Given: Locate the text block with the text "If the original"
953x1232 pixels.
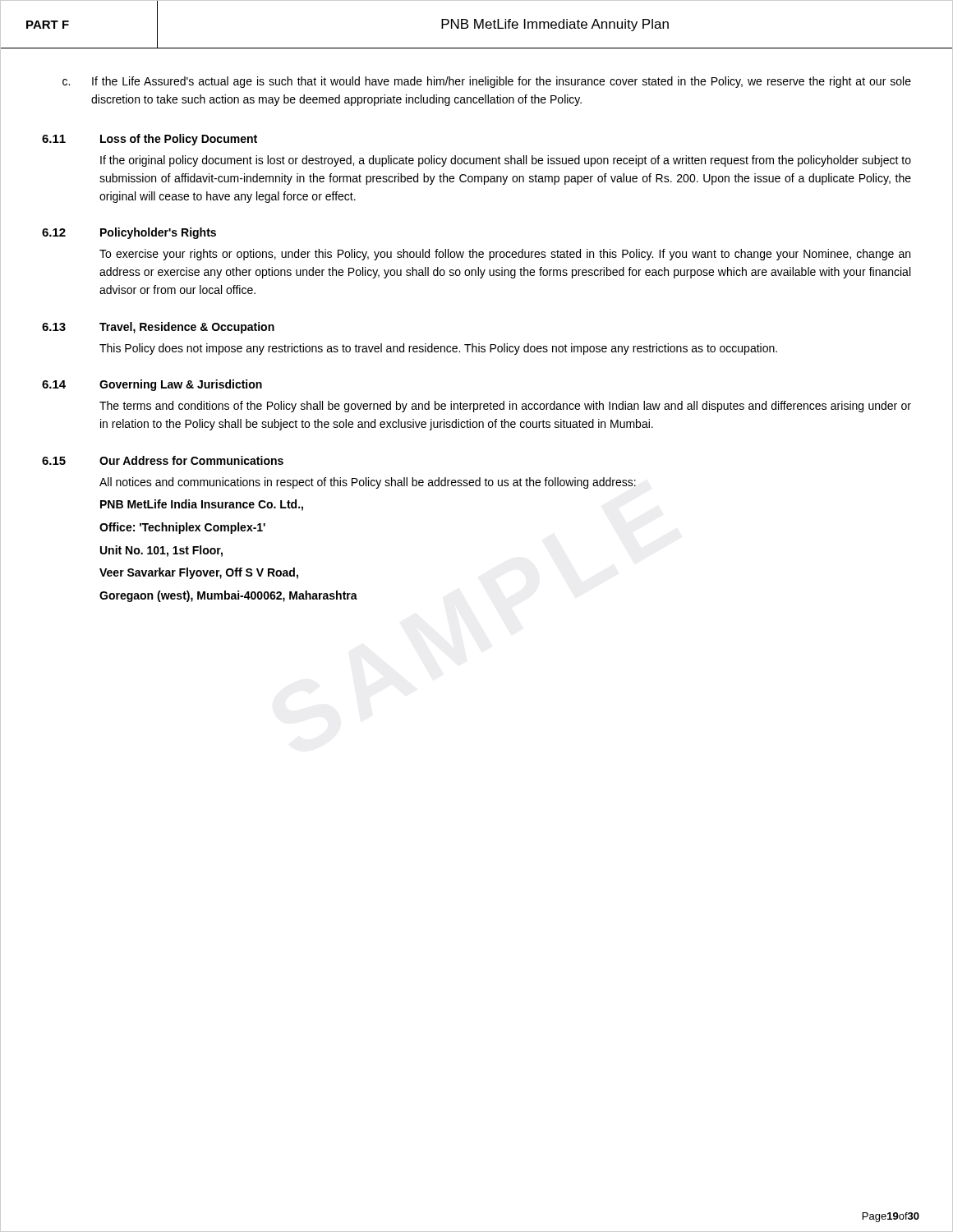Looking at the screenshot, I should coord(505,179).
